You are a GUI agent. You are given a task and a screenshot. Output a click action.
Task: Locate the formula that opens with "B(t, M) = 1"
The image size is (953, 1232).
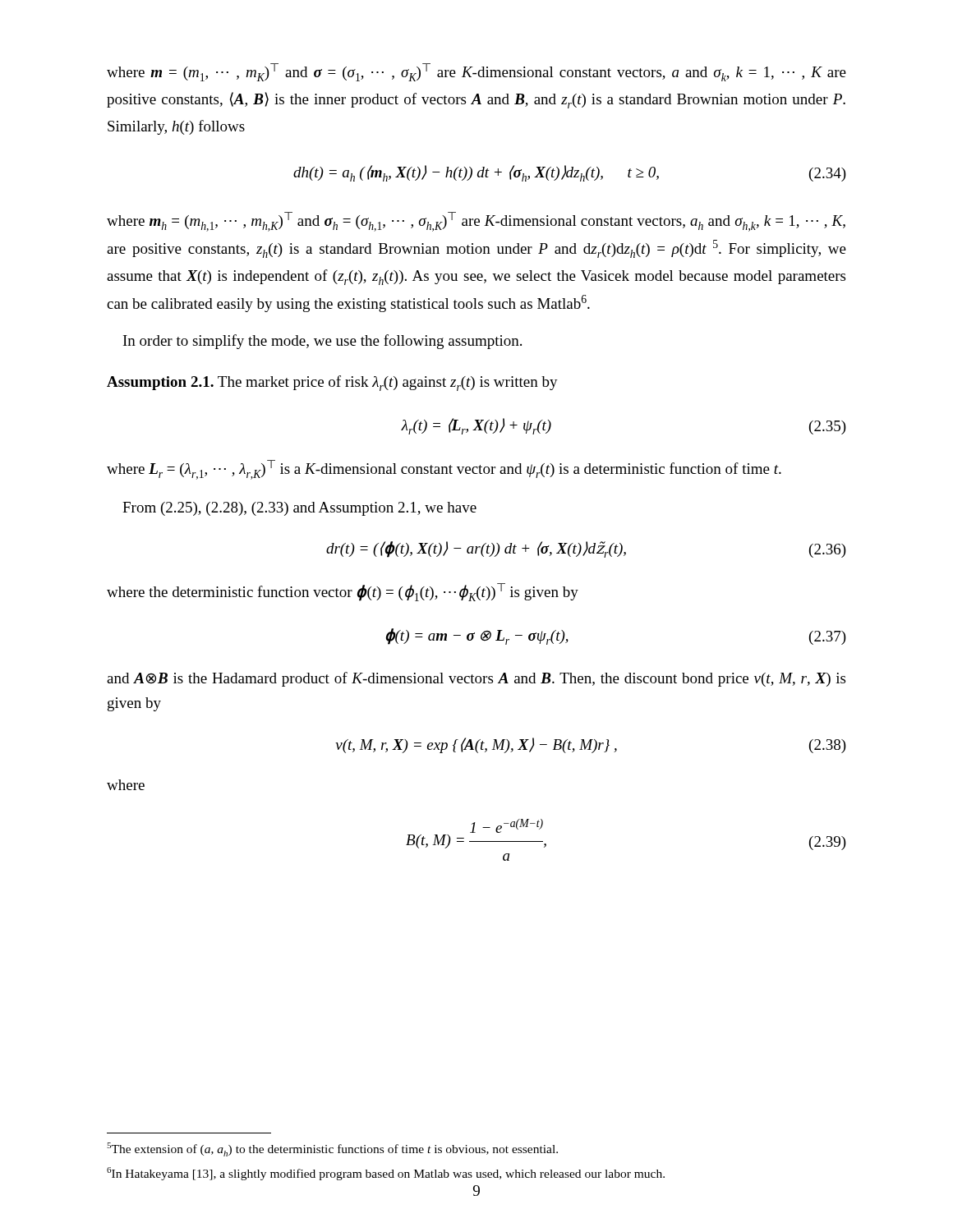tap(506, 826)
